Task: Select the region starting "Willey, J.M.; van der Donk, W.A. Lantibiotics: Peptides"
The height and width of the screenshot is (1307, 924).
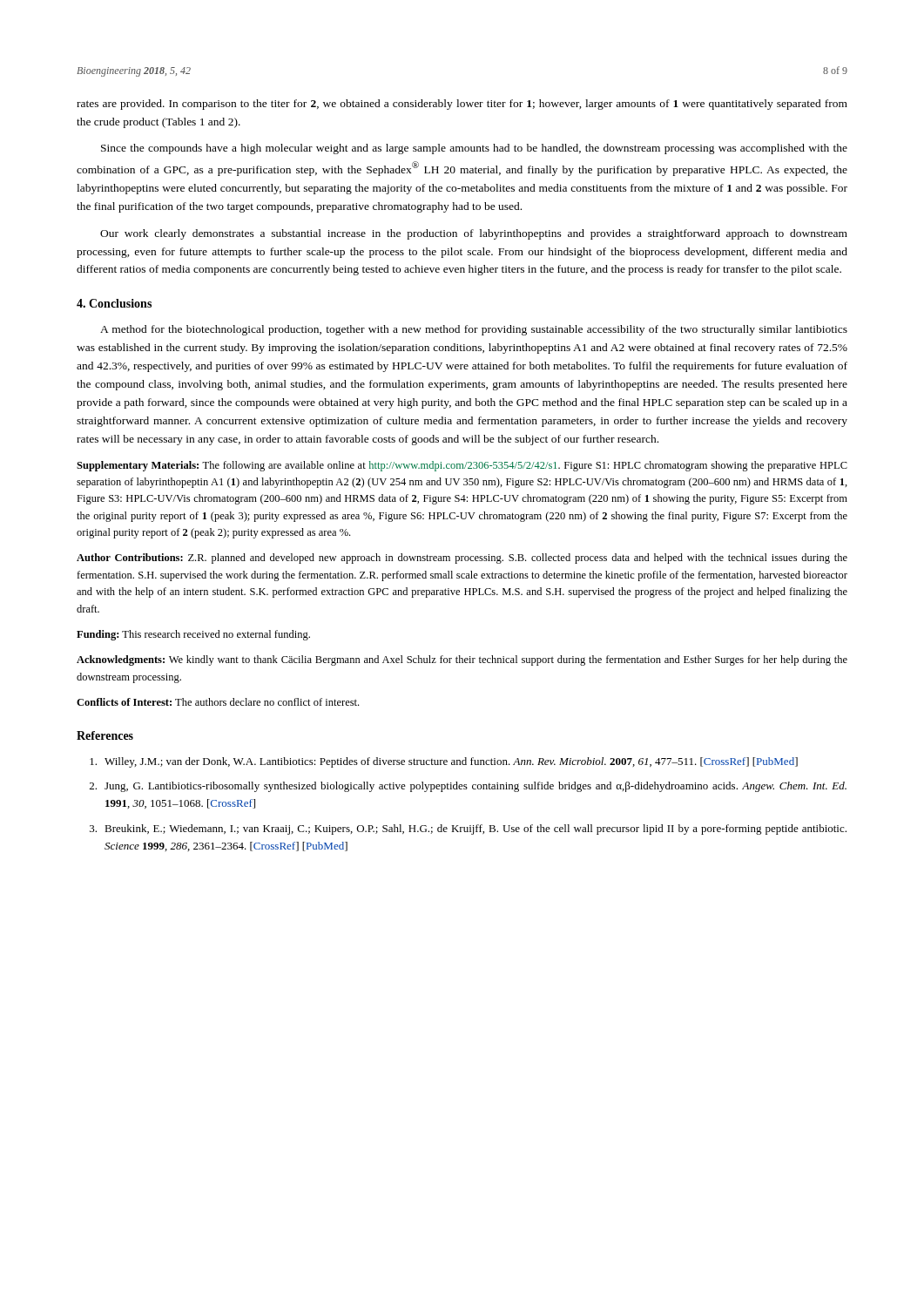Action: pos(437,762)
